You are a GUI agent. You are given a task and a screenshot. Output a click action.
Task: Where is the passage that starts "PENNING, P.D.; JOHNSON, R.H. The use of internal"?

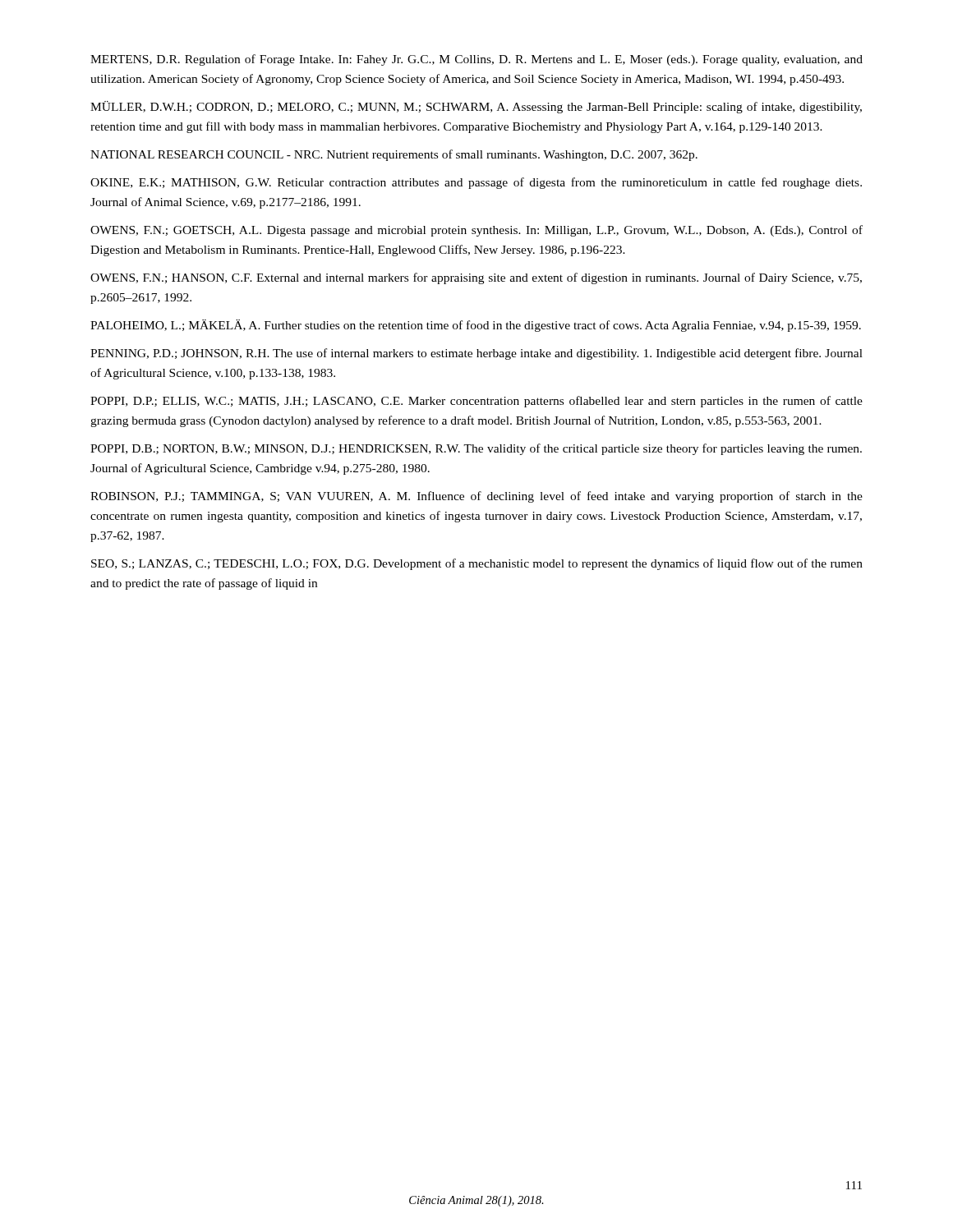point(476,363)
